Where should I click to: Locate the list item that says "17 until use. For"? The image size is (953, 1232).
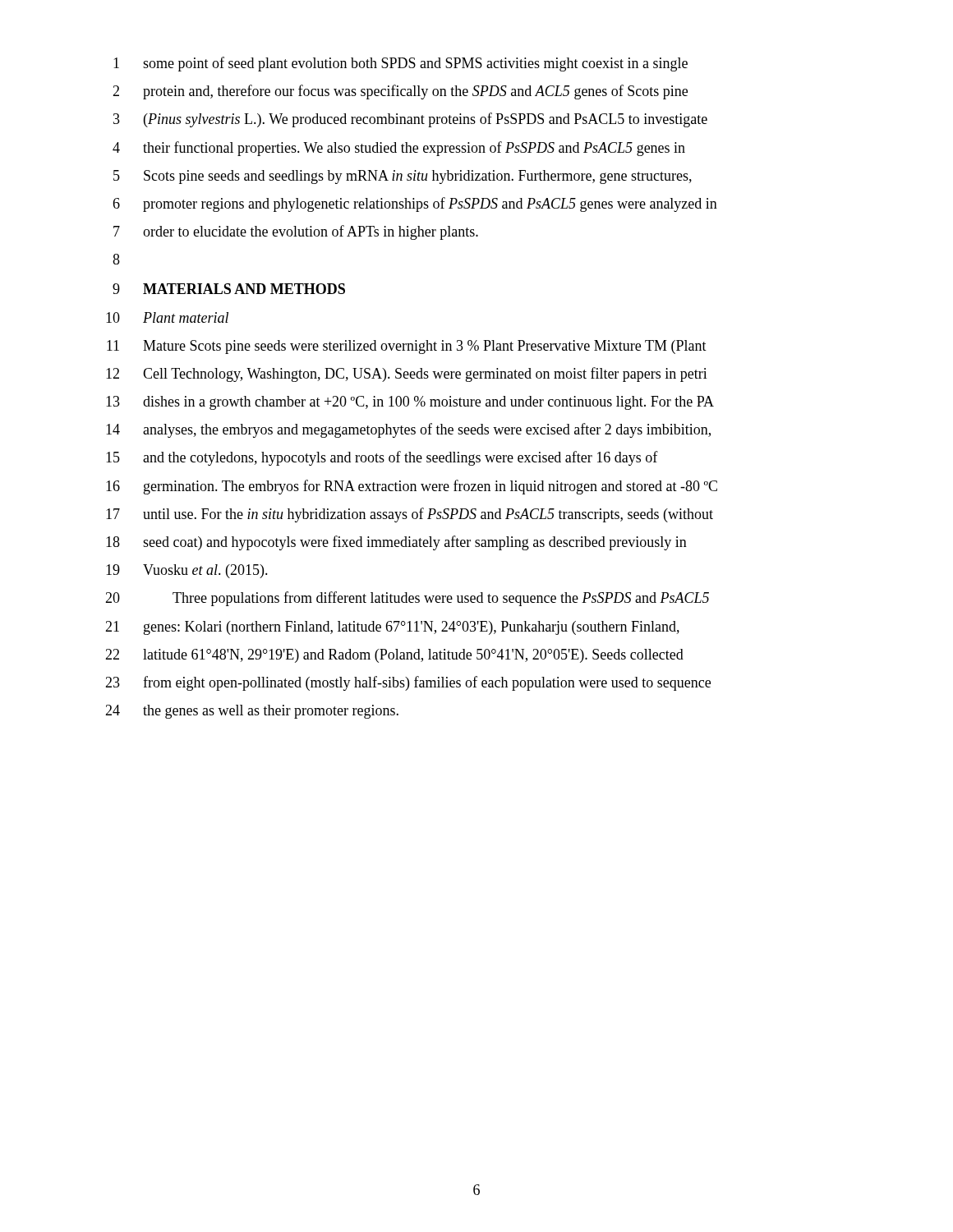pyautogui.click(x=476, y=514)
